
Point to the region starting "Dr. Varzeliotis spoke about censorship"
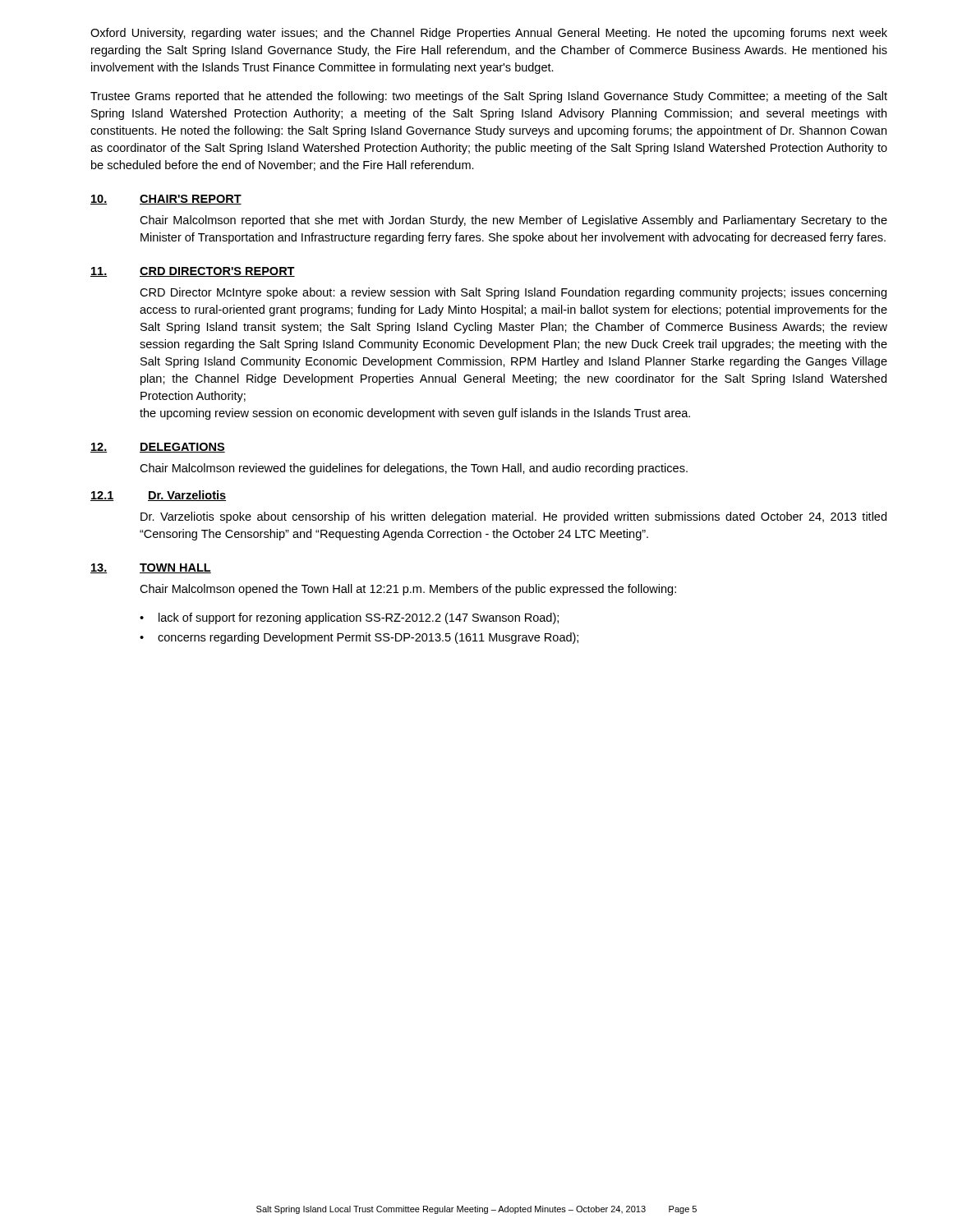(513, 526)
